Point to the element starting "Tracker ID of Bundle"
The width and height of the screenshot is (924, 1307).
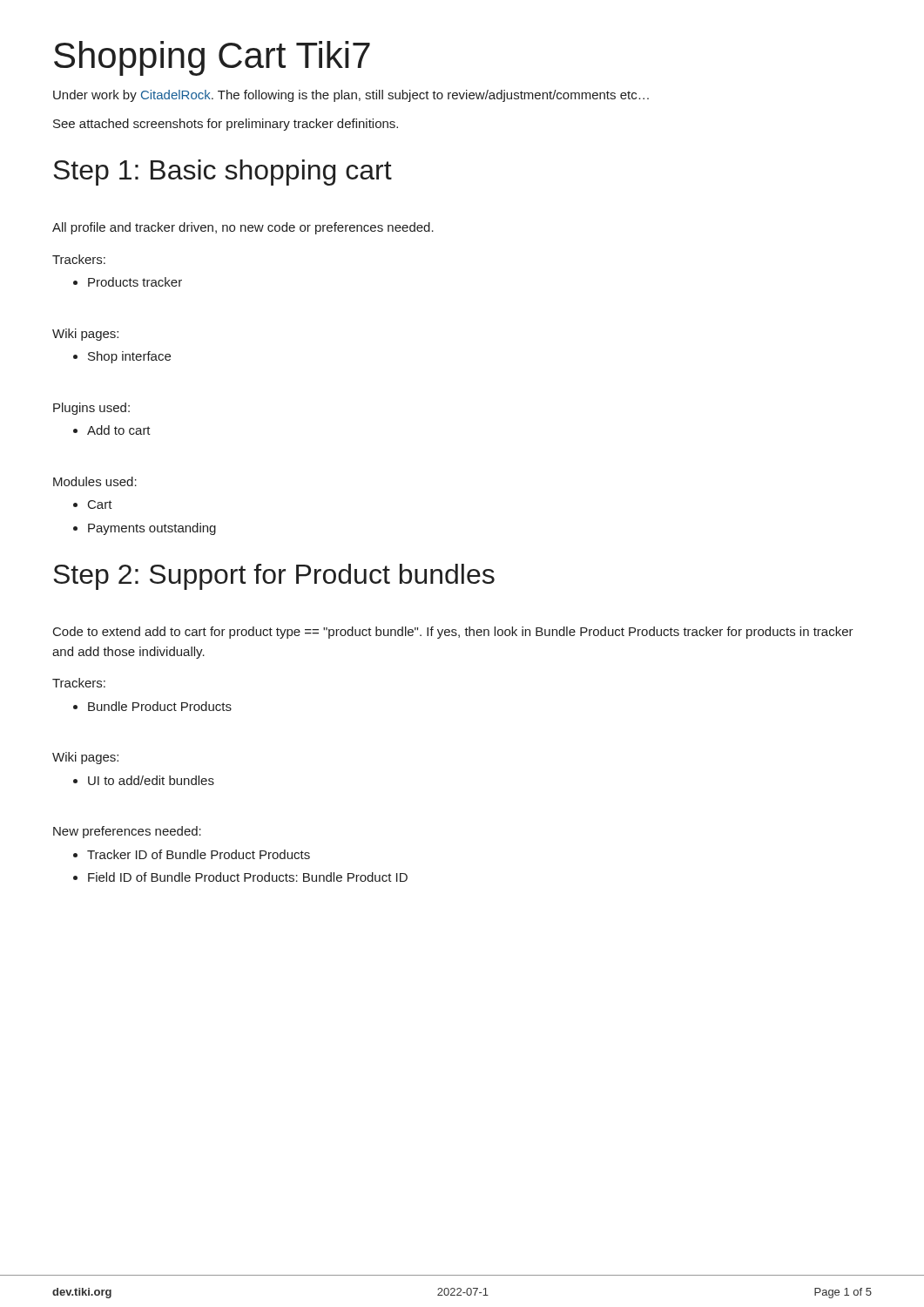click(192, 854)
